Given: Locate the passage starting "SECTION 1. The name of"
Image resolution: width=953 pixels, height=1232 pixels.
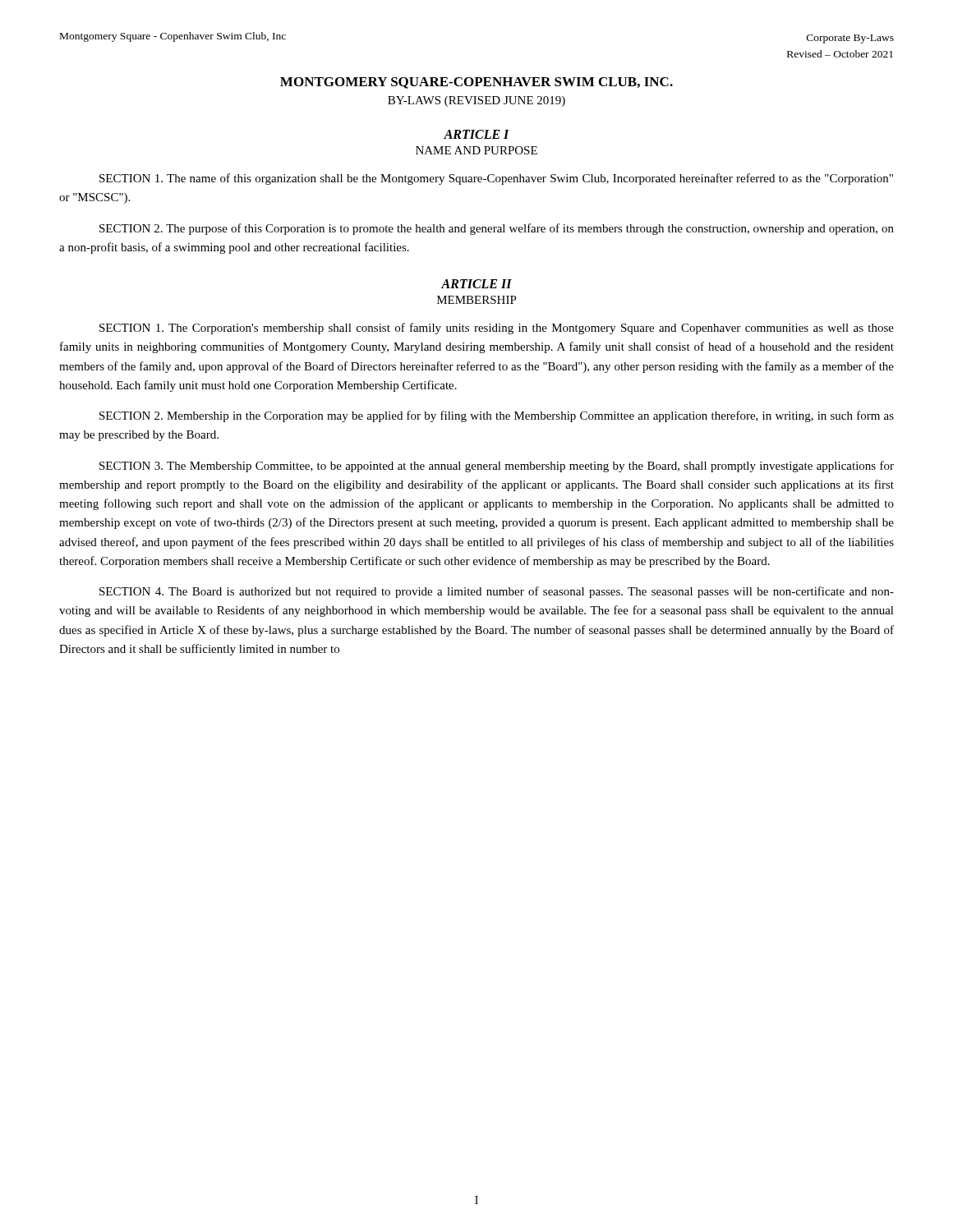Looking at the screenshot, I should point(476,188).
